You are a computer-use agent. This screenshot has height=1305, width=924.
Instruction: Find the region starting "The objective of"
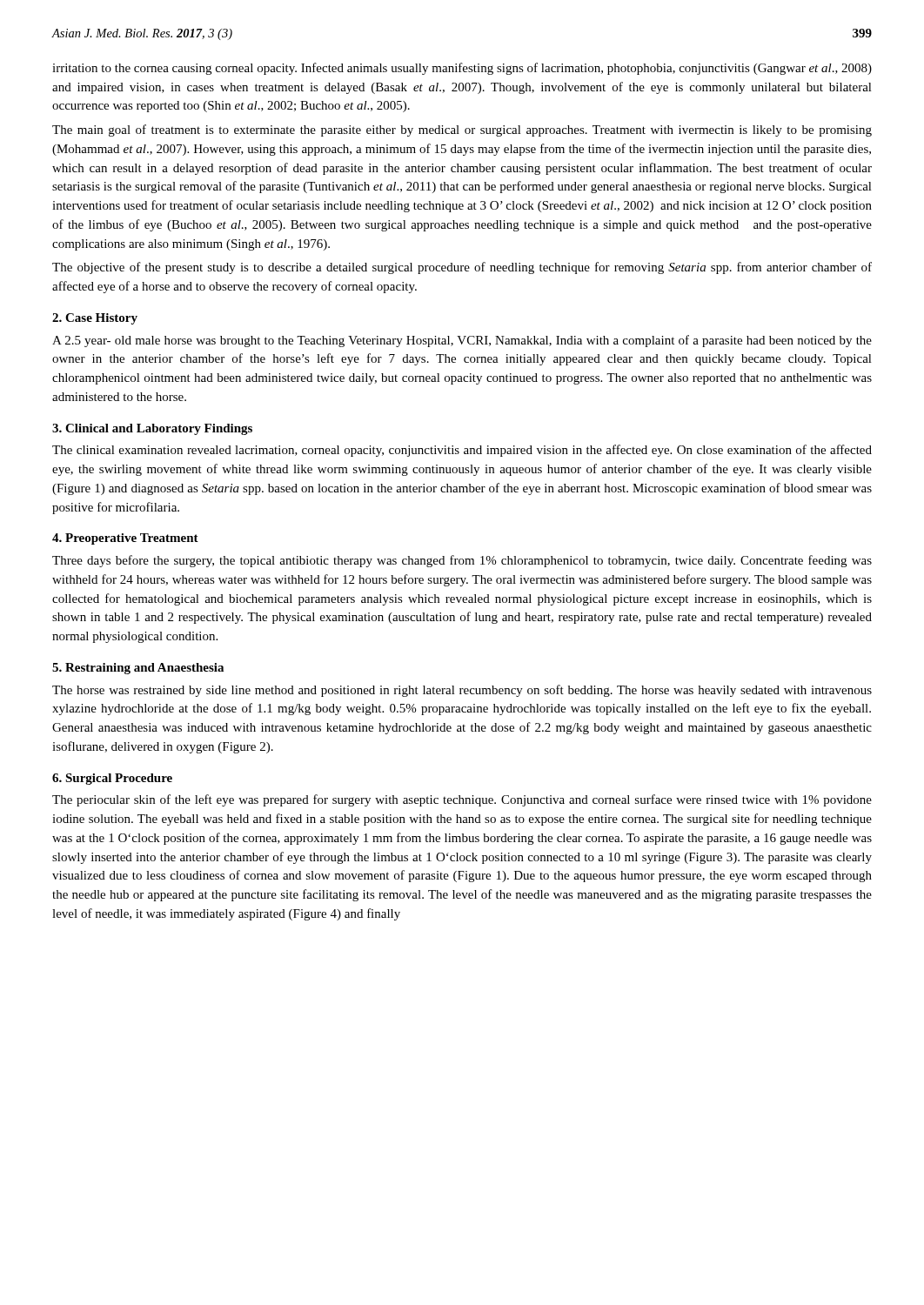(462, 277)
